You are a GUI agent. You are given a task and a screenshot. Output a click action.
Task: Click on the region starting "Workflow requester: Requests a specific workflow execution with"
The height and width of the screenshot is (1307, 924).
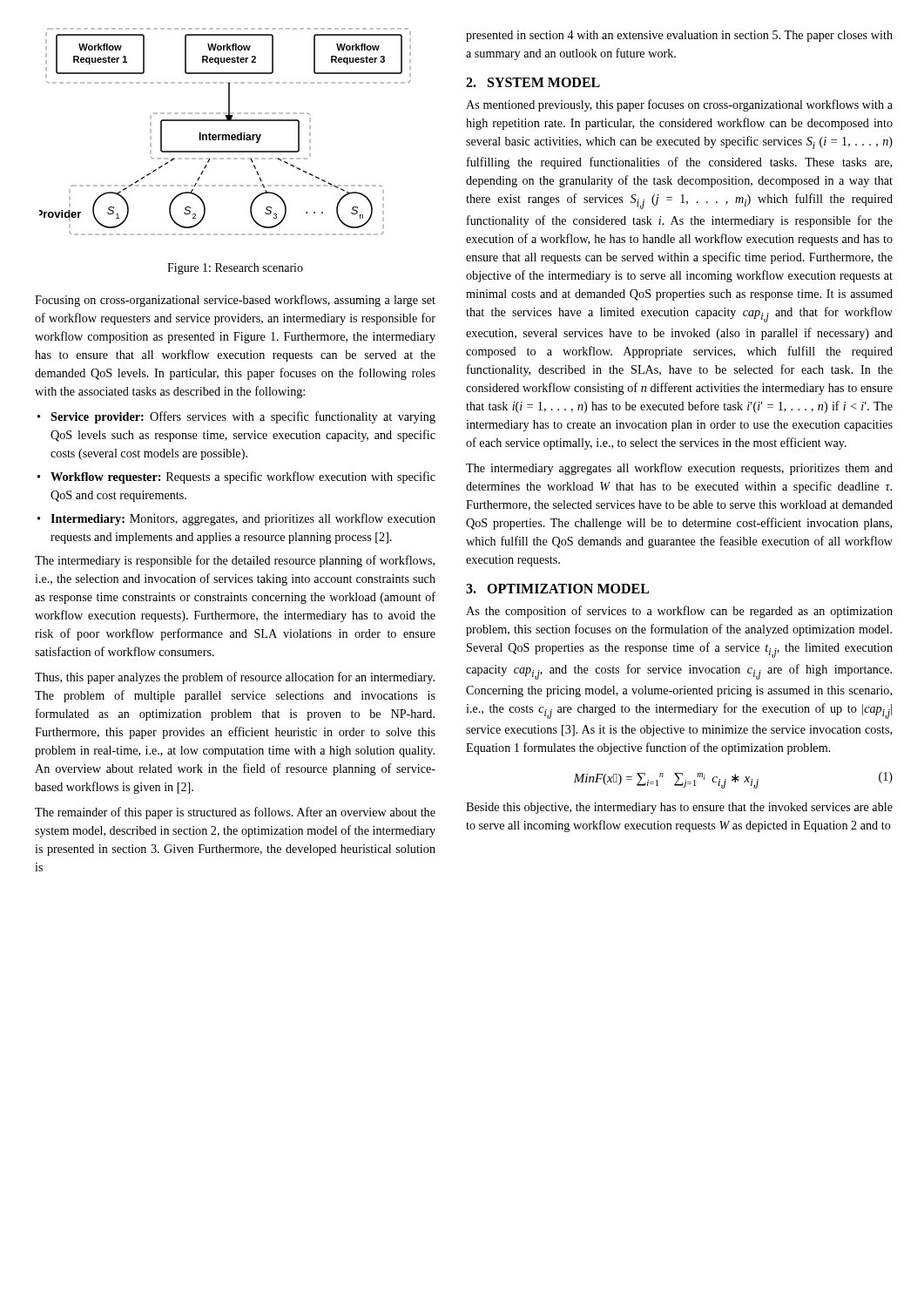243,486
